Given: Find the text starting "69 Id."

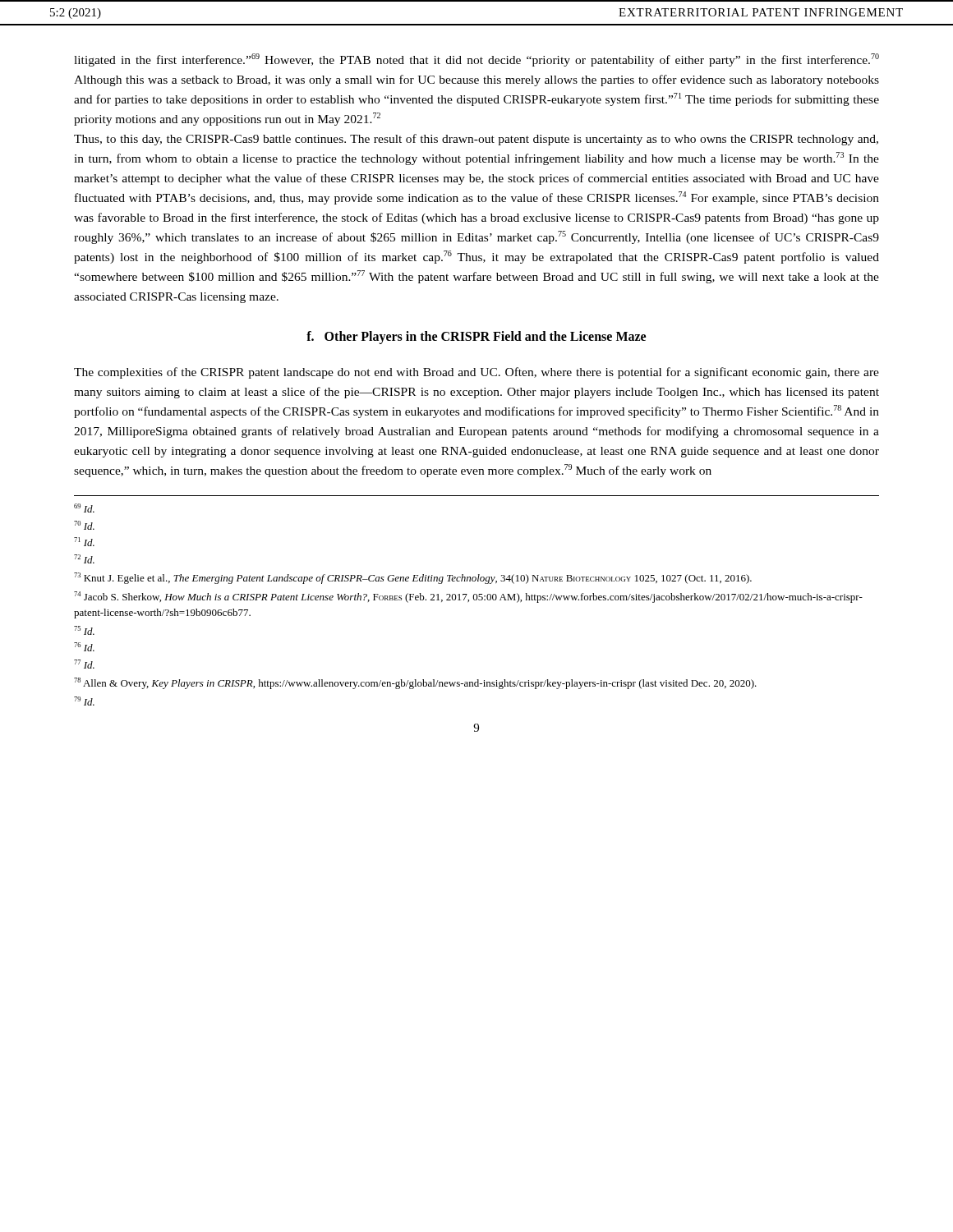Looking at the screenshot, I should click(x=85, y=509).
